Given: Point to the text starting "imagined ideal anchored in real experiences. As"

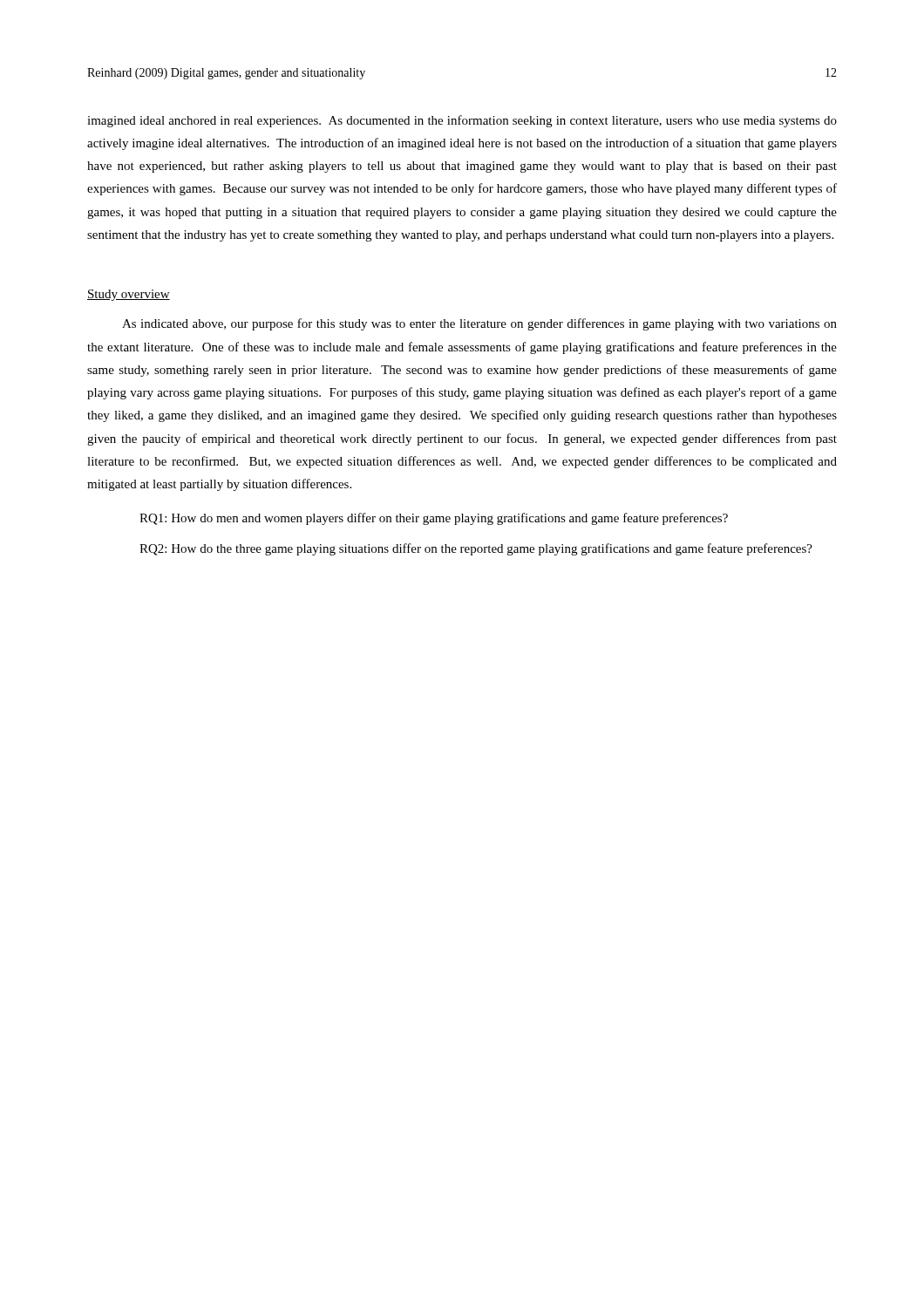Looking at the screenshot, I should [462, 177].
